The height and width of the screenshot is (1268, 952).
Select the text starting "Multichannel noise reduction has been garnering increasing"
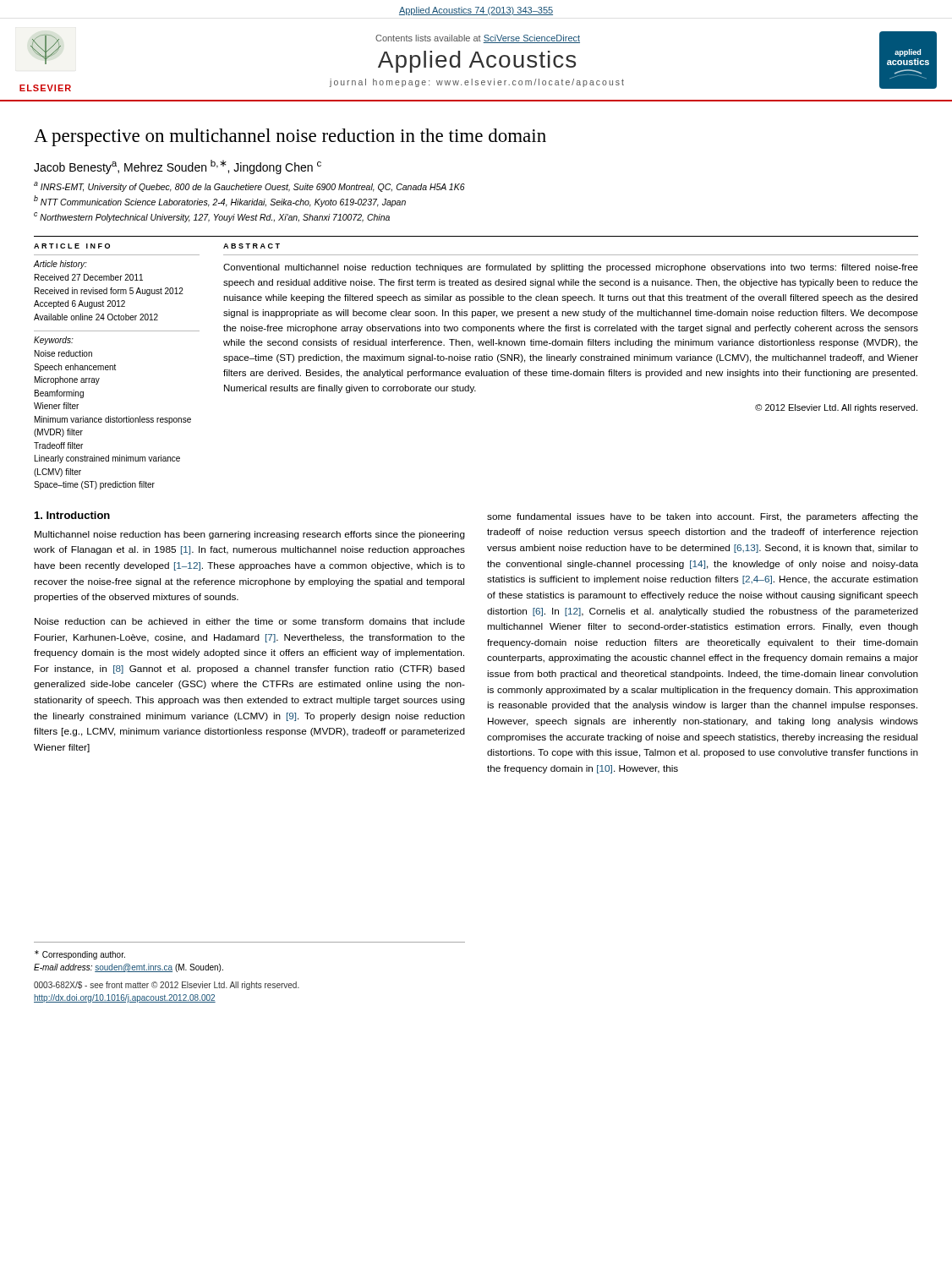pyautogui.click(x=249, y=566)
